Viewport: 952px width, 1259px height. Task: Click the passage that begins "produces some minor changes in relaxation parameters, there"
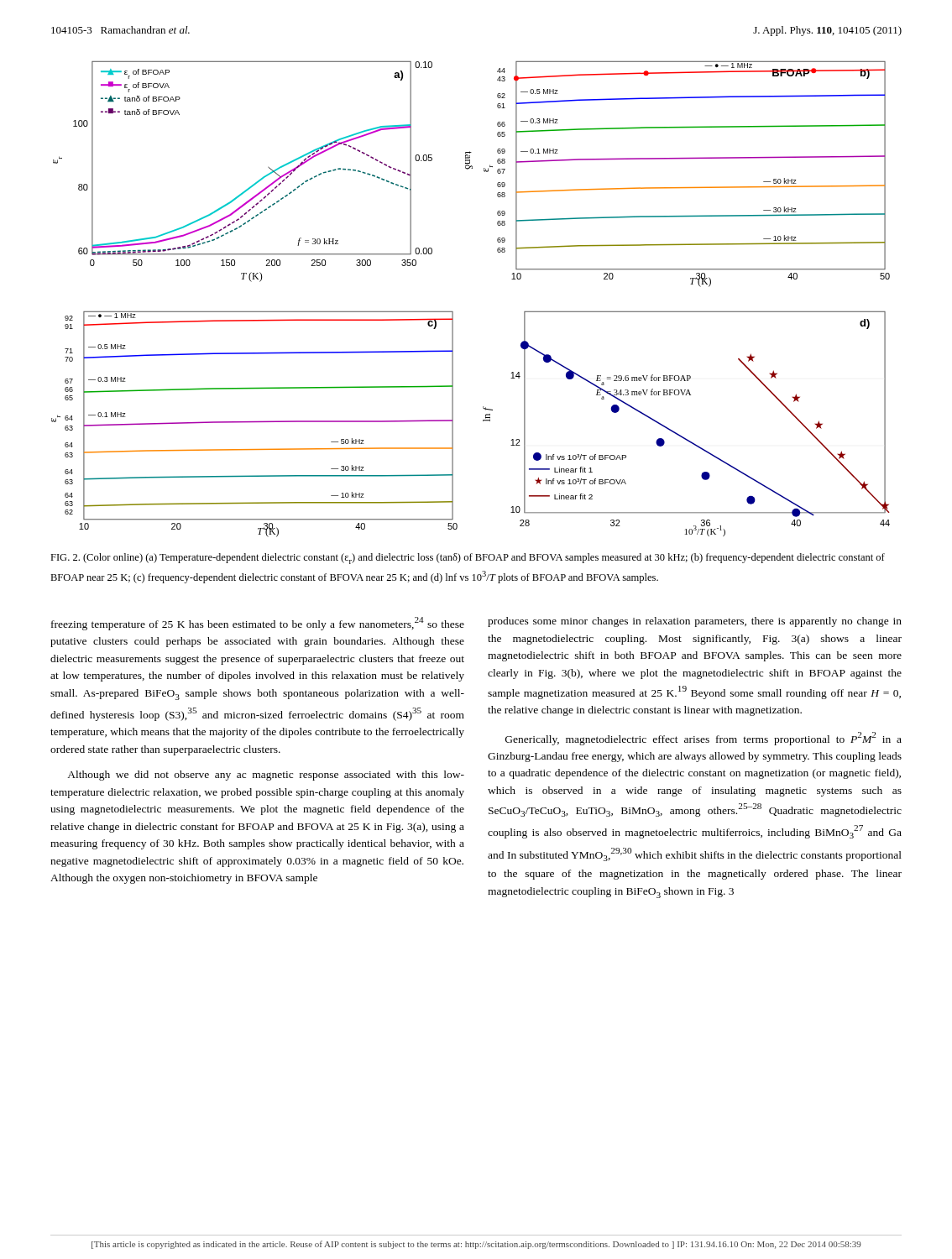coord(695,757)
